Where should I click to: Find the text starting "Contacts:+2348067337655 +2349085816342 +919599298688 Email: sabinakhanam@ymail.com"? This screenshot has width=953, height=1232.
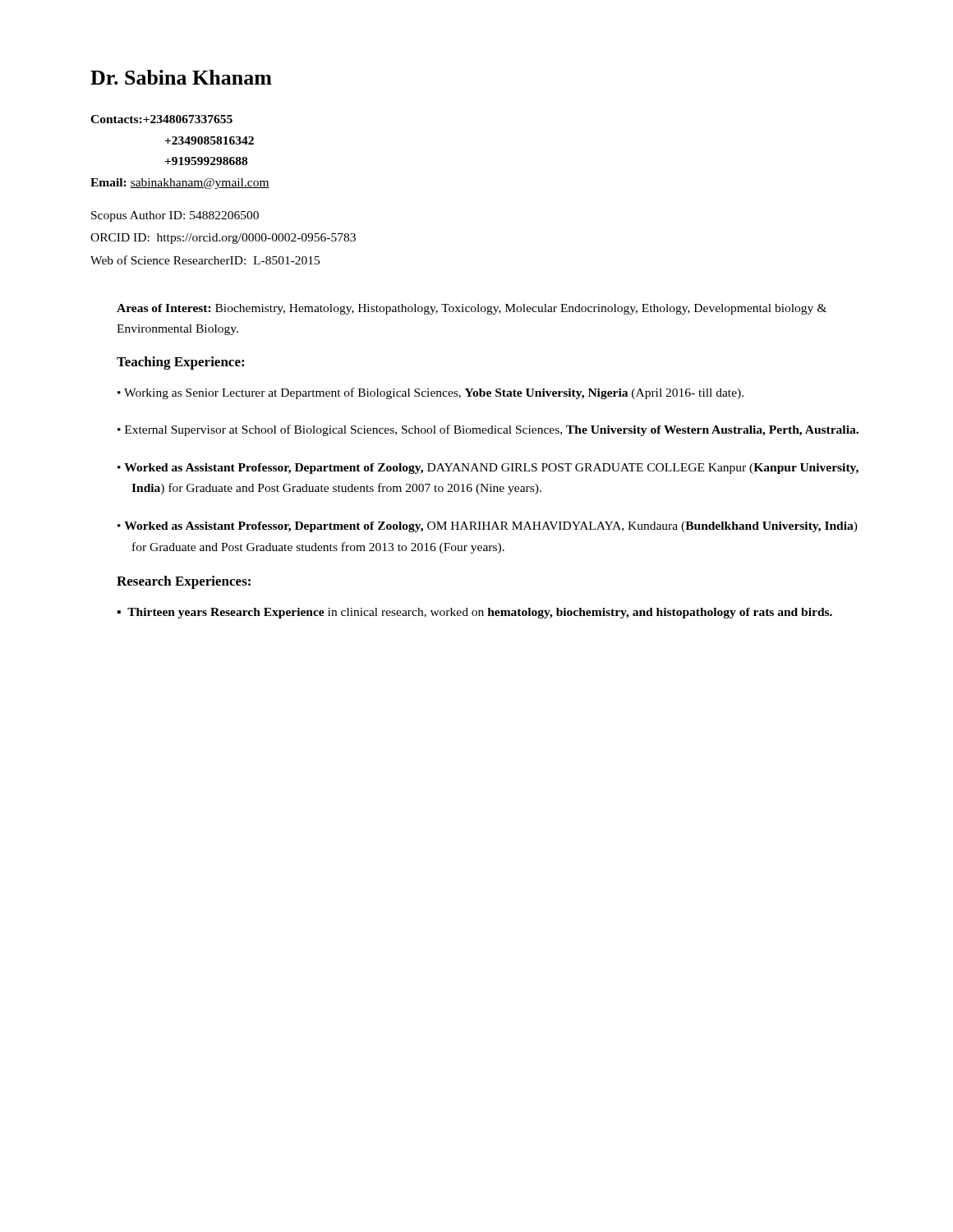(161, 119)
